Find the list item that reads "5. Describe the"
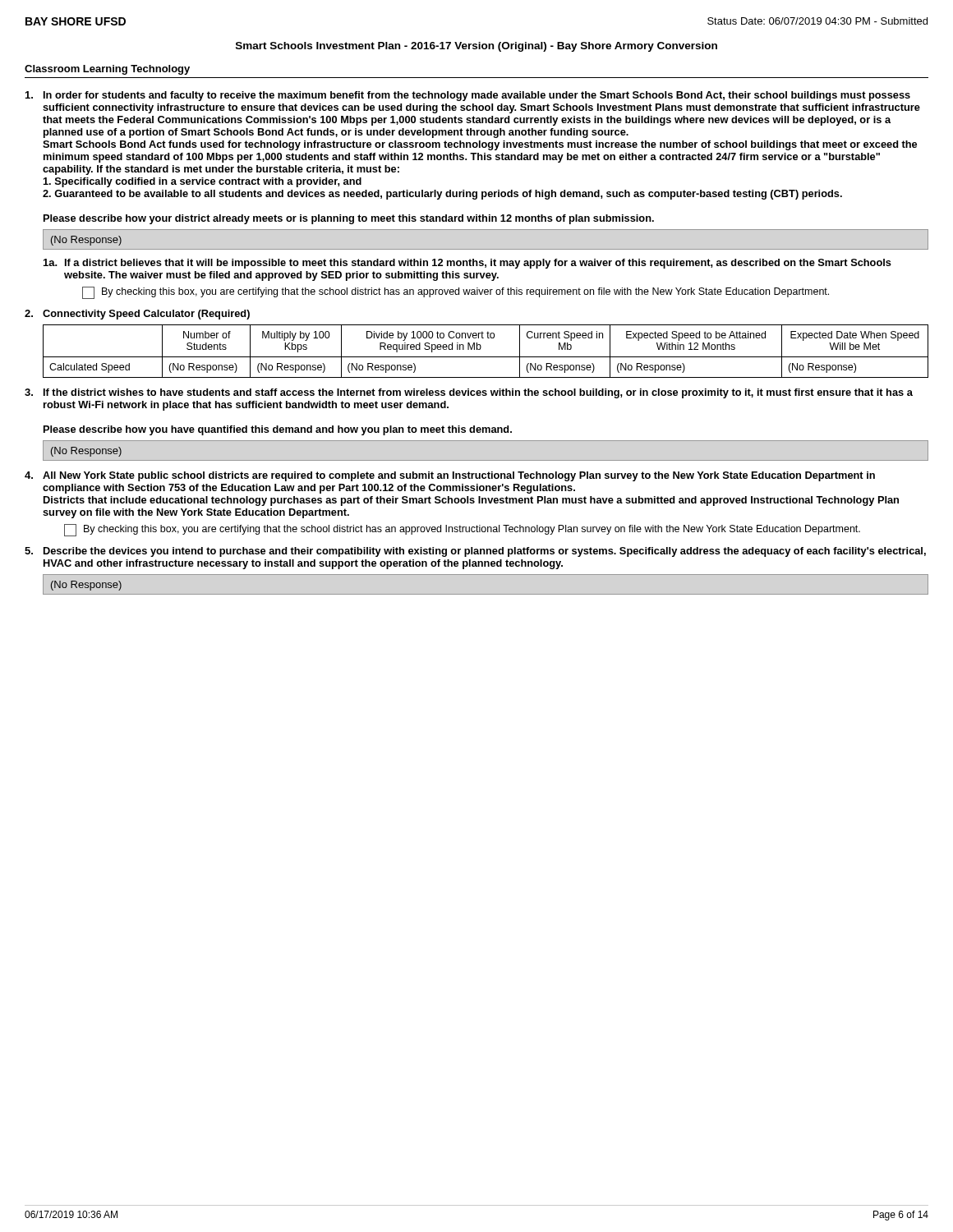 point(476,557)
